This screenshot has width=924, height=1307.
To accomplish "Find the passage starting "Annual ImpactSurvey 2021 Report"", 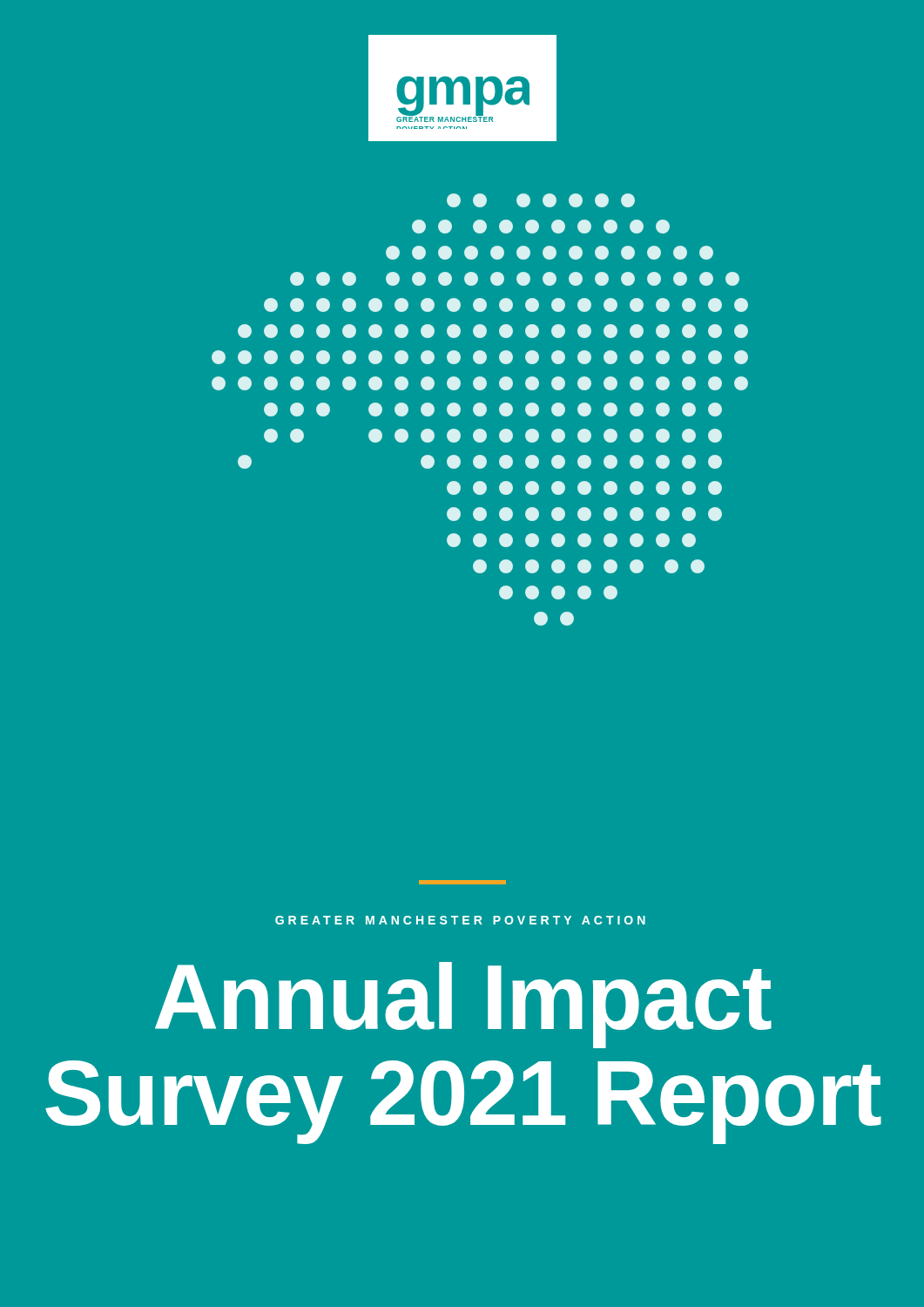I will pyautogui.click(x=462, y=1046).
